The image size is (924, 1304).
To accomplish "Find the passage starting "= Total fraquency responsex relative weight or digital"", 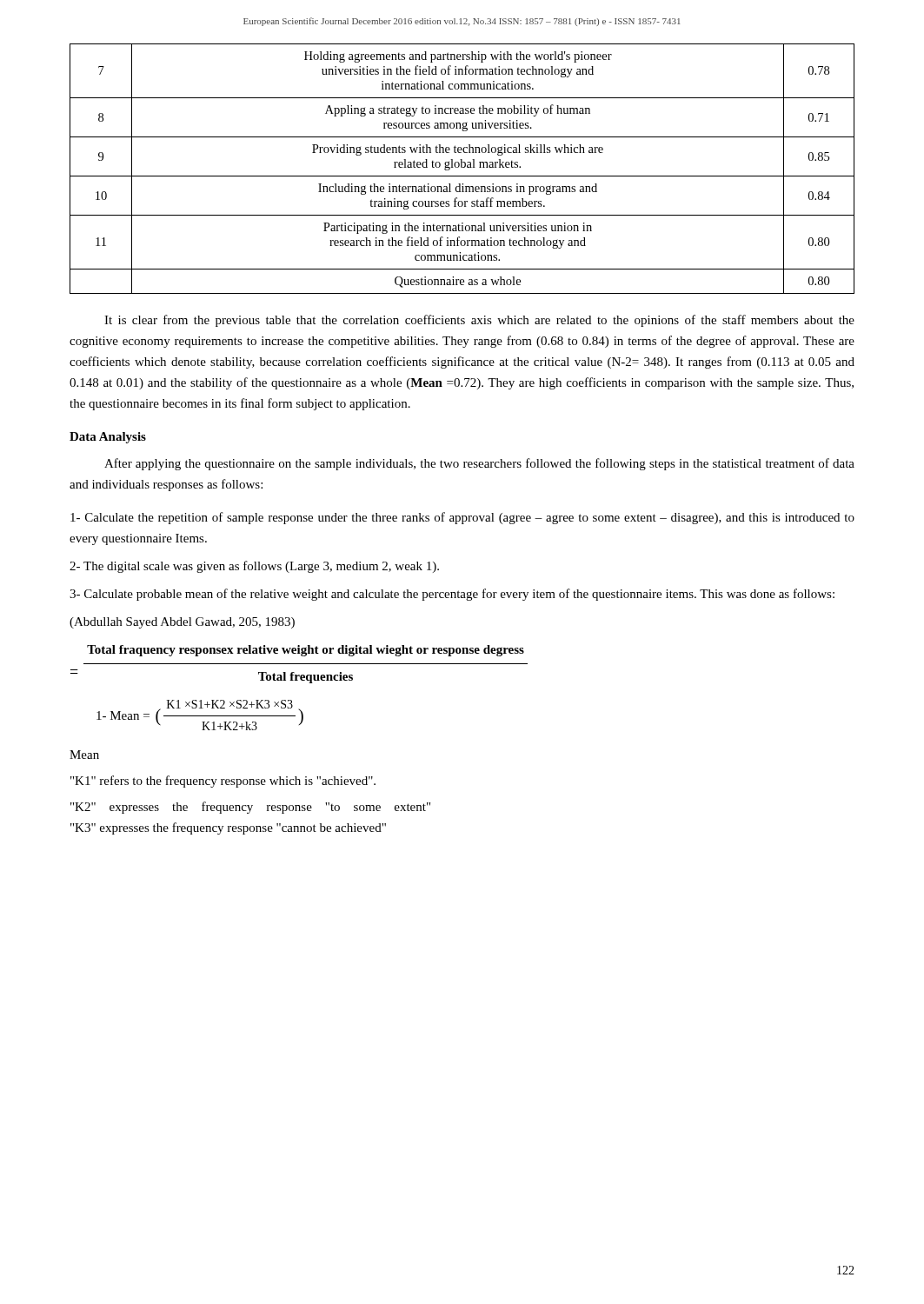I will [462, 663].
